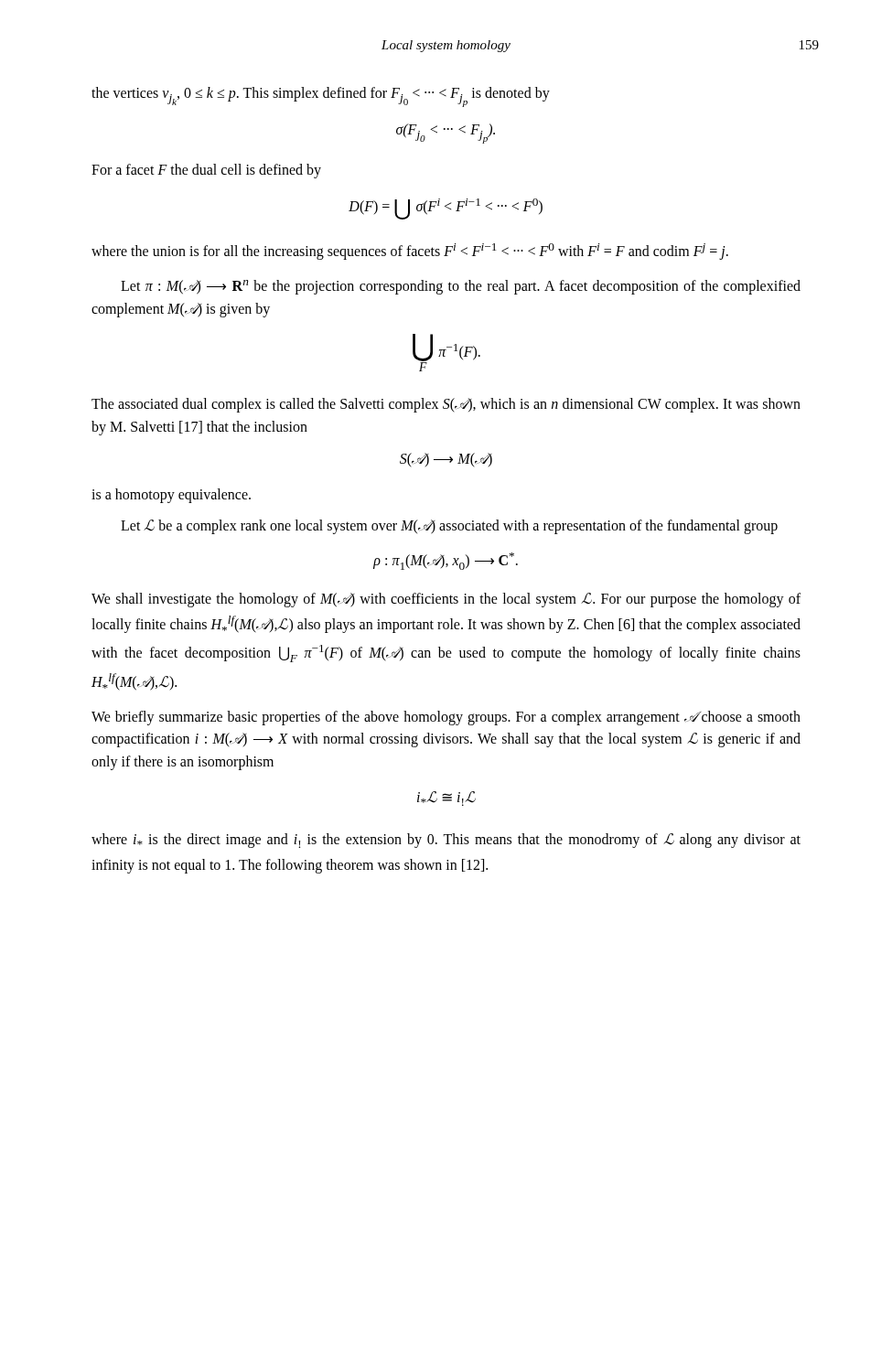Select the block starting "i*ℒ ≅ i!ℒ"

(446, 799)
